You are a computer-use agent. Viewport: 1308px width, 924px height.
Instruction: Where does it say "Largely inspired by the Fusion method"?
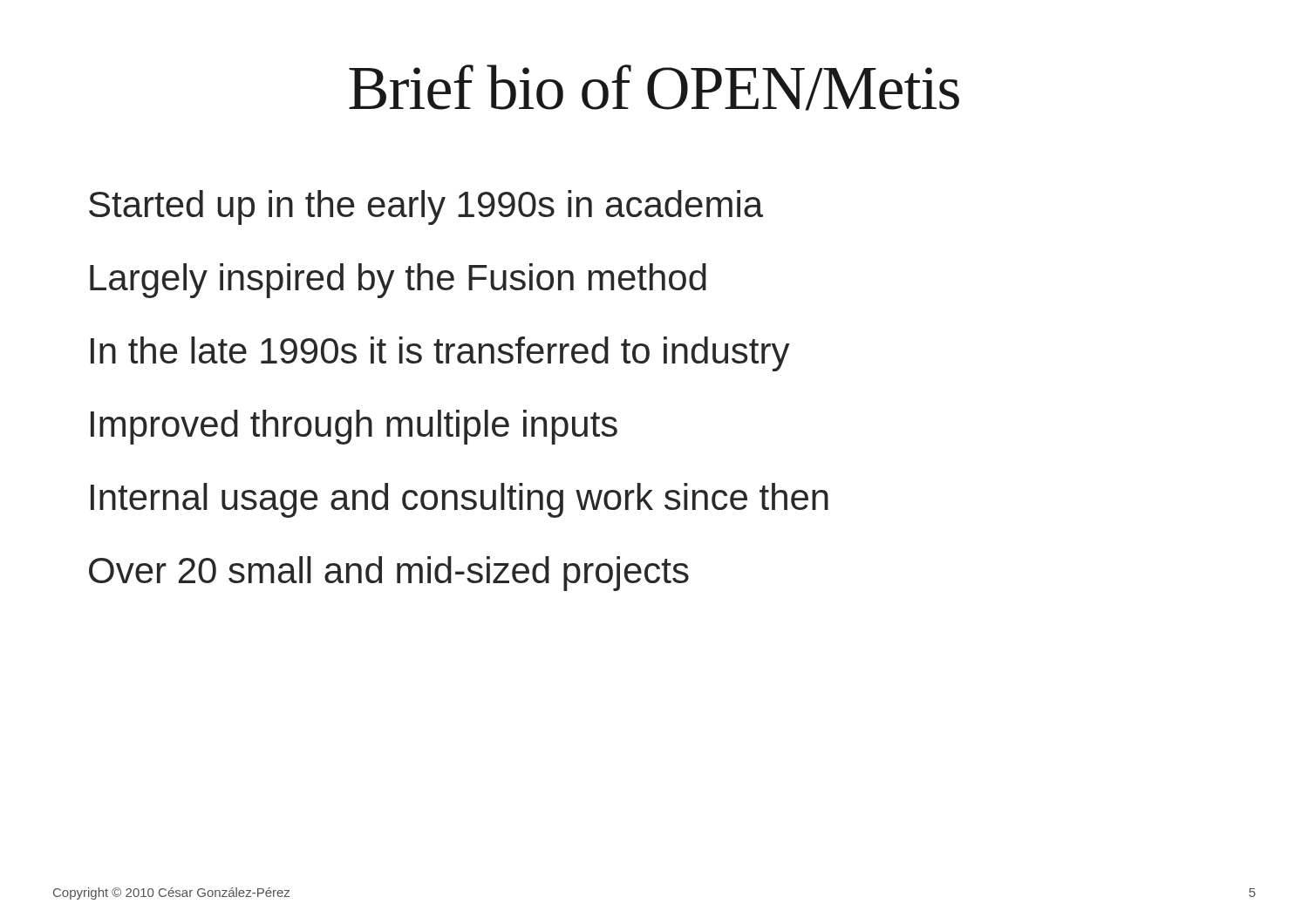[398, 278]
